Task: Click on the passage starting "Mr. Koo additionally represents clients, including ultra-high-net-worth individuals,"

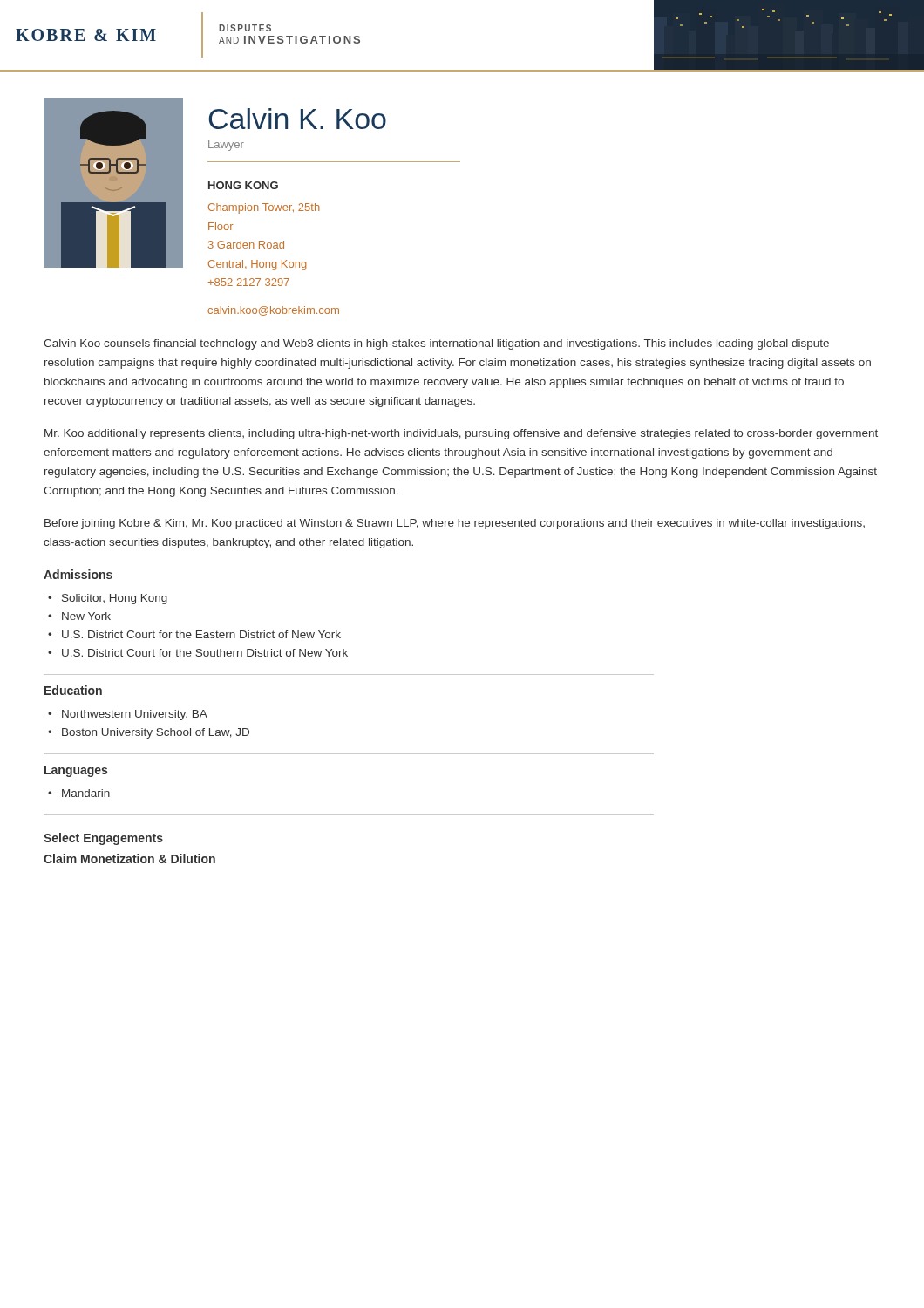Action: [461, 462]
